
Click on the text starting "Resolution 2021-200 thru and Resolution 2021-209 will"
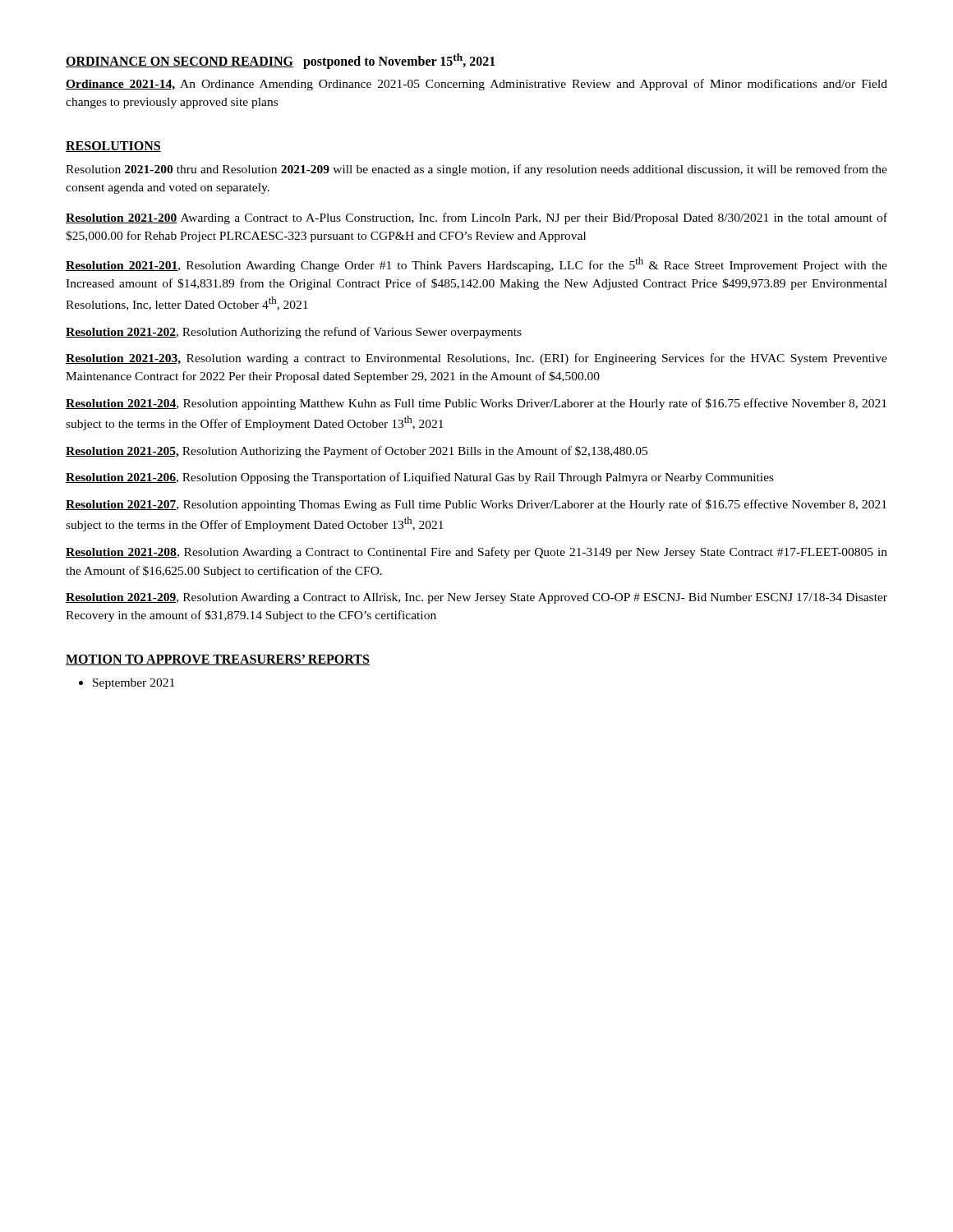coord(476,178)
